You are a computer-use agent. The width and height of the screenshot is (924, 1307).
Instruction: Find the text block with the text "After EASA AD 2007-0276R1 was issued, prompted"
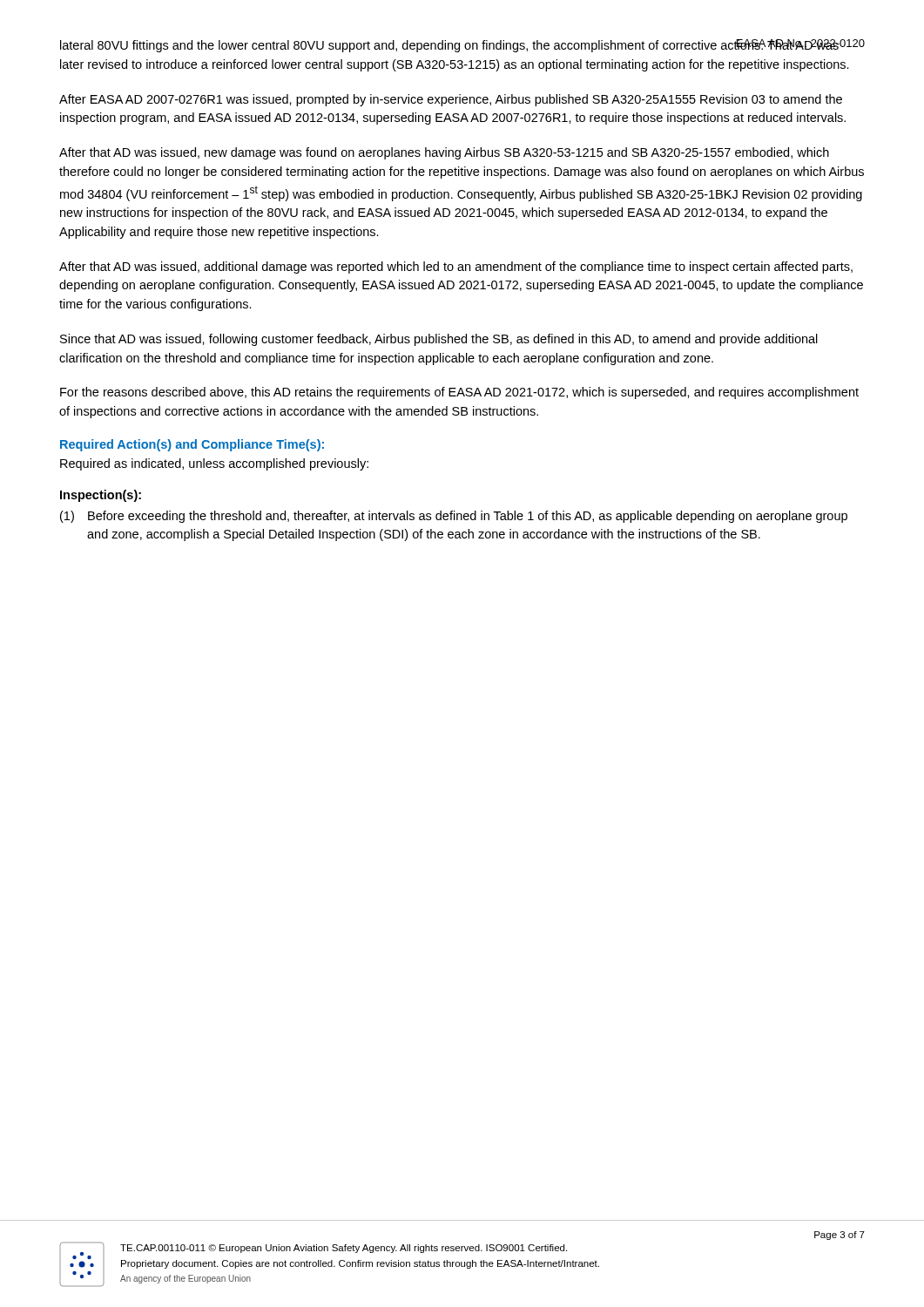pos(453,108)
